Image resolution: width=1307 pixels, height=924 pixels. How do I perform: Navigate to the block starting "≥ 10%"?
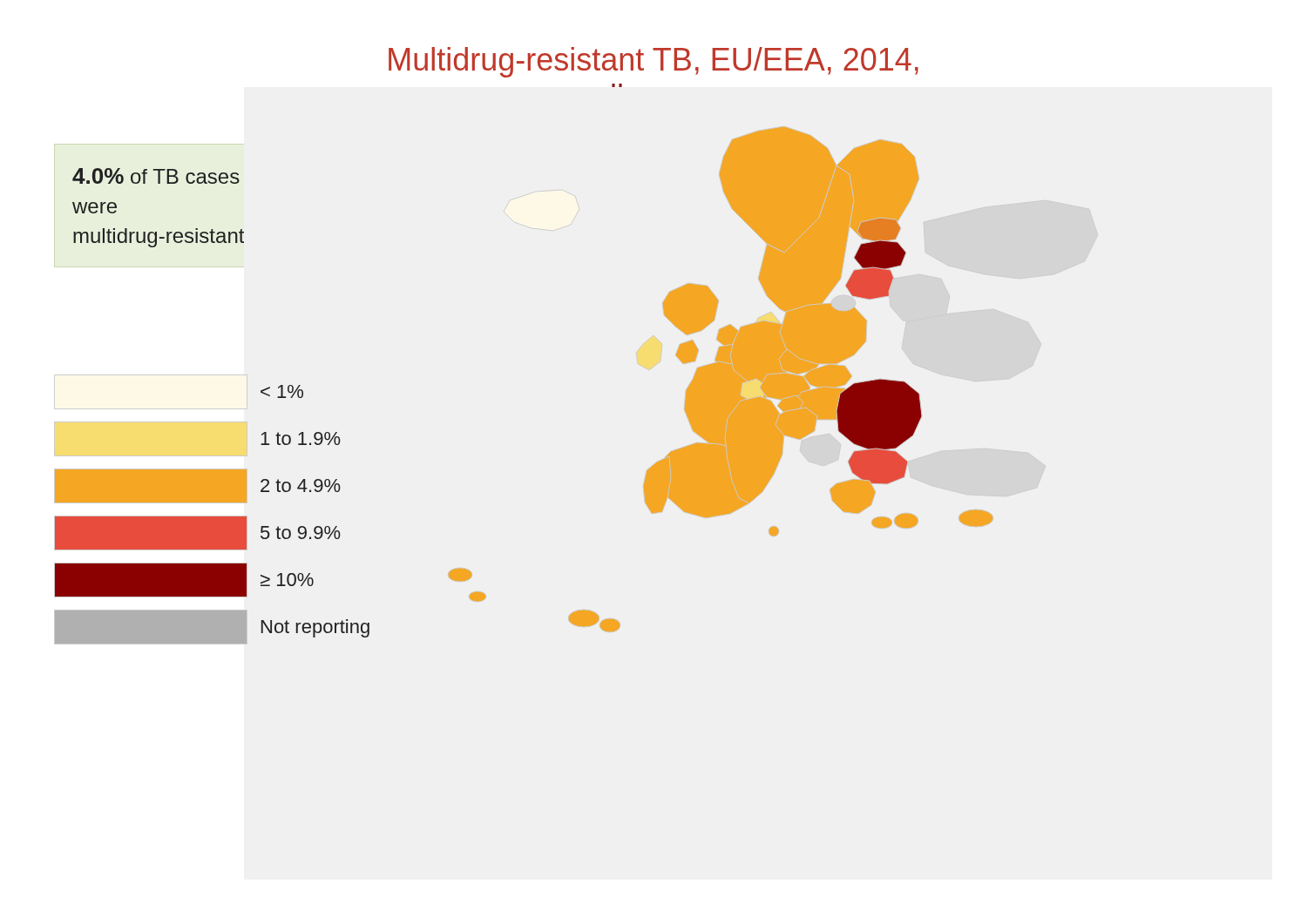(x=184, y=580)
